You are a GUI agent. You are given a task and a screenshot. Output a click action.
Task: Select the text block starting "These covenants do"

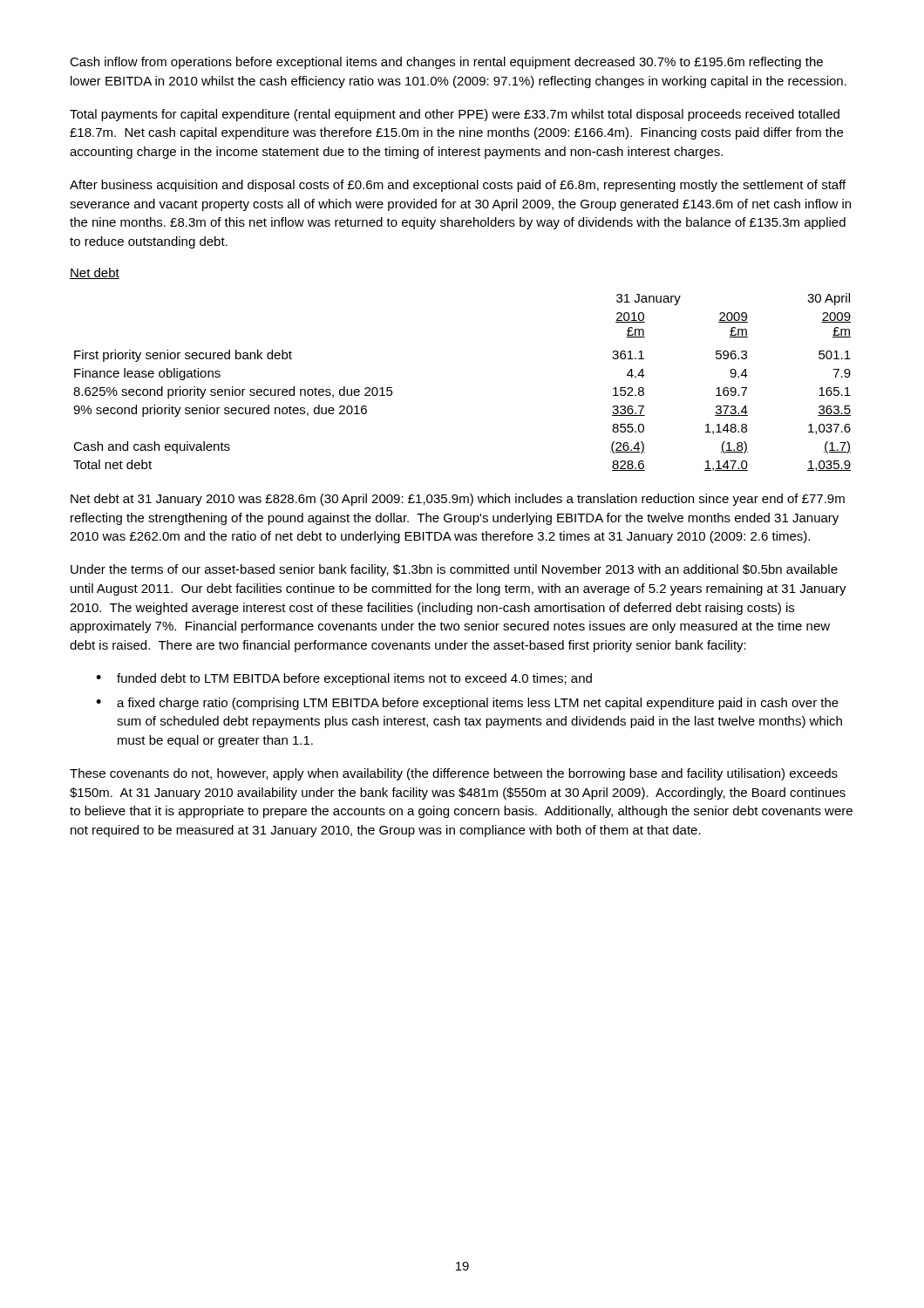tap(461, 801)
